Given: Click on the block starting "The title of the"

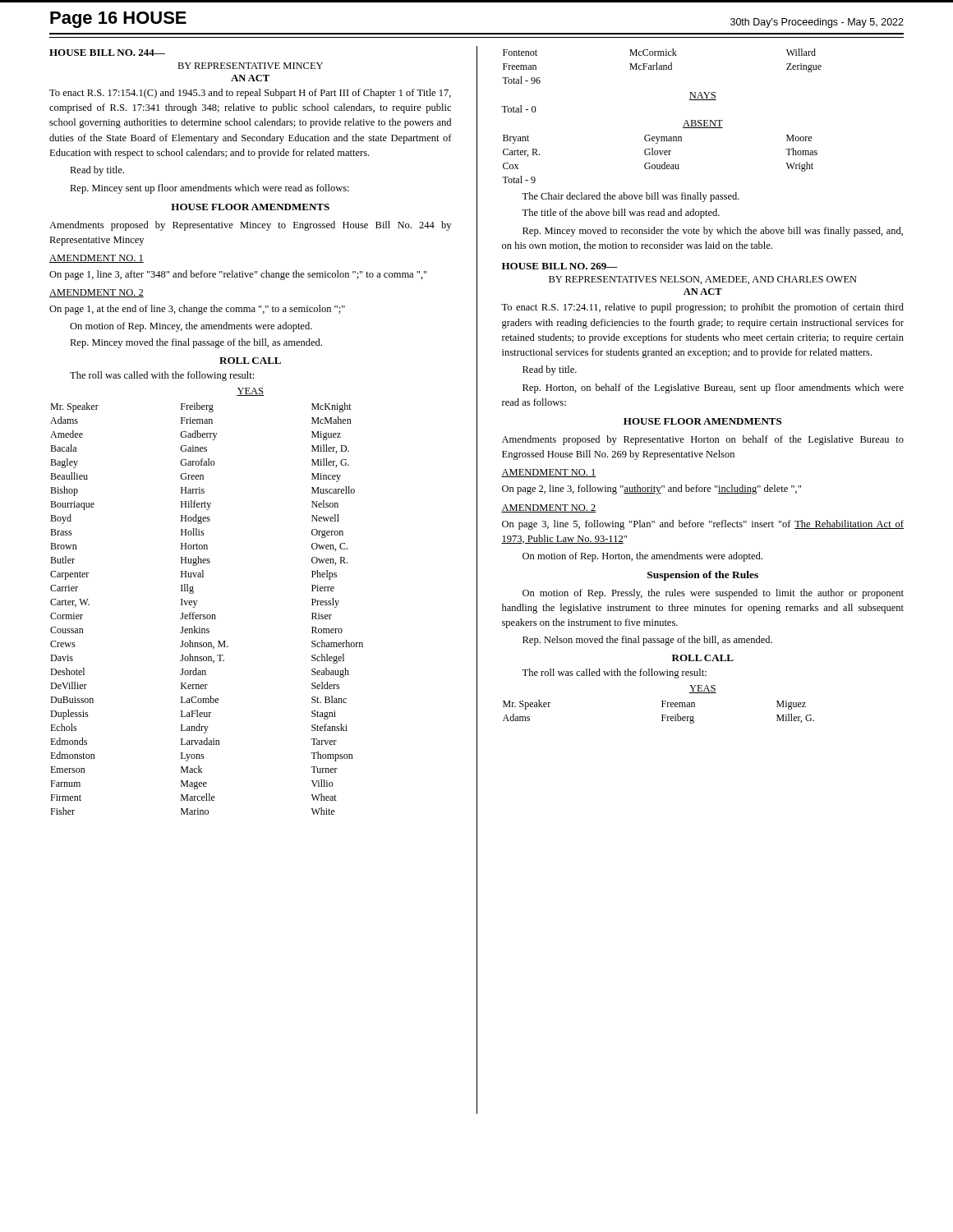Looking at the screenshot, I should click(621, 213).
